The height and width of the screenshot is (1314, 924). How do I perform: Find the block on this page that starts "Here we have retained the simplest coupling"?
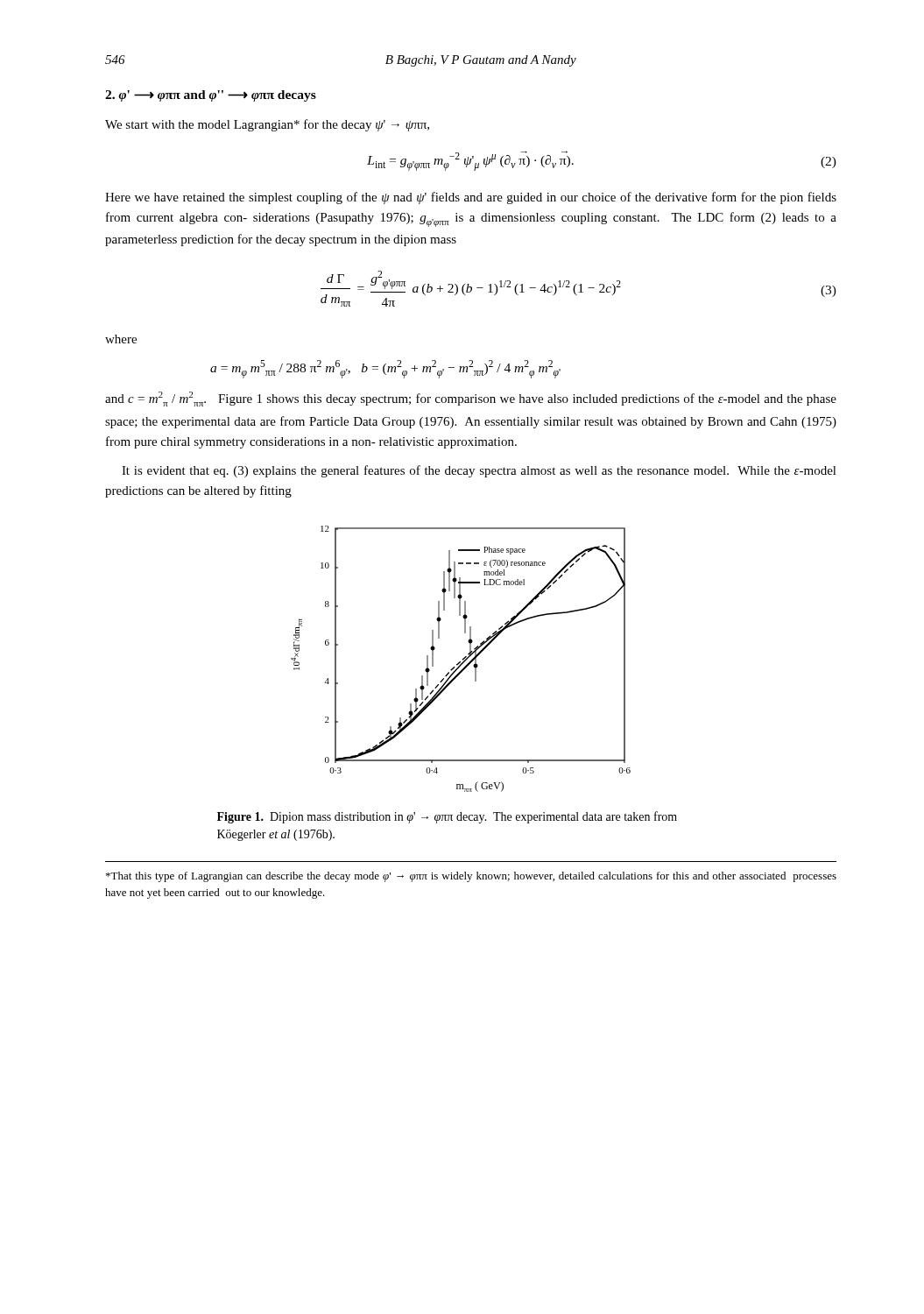(471, 218)
